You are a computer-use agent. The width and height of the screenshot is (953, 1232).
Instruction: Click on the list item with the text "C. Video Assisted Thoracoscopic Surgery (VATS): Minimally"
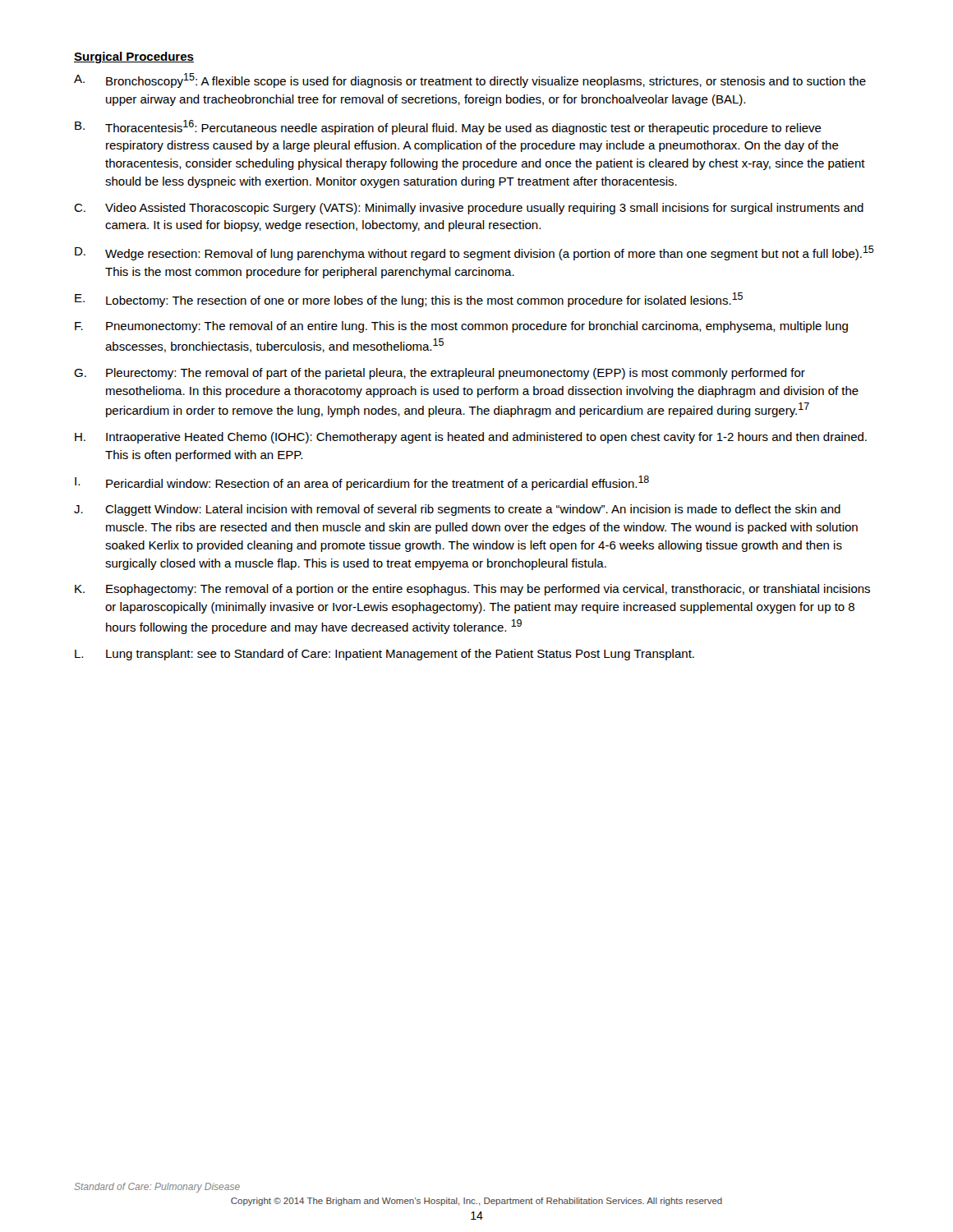click(476, 216)
